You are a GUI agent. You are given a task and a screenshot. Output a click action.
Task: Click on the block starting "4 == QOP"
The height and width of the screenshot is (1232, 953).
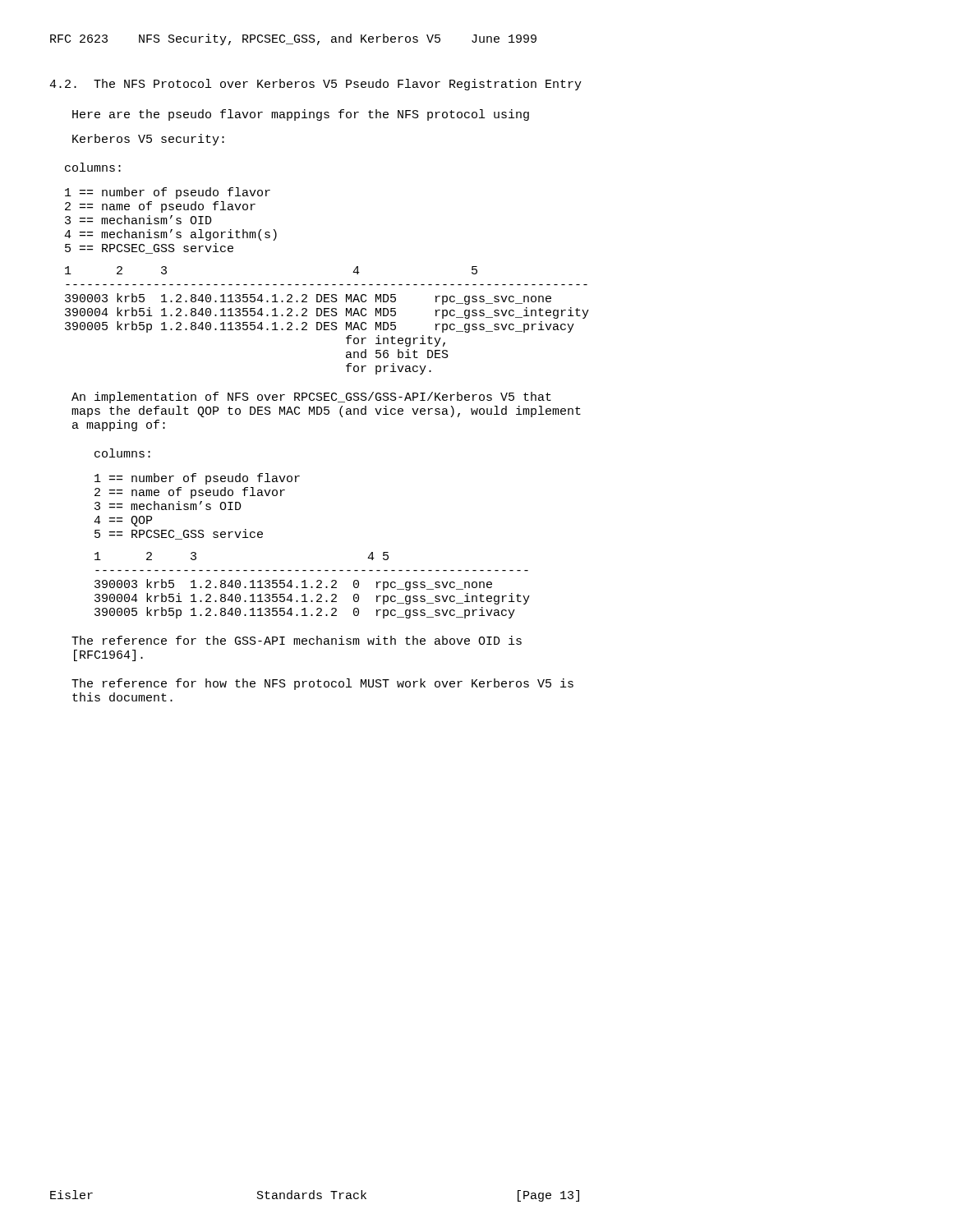(x=123, y=521)
